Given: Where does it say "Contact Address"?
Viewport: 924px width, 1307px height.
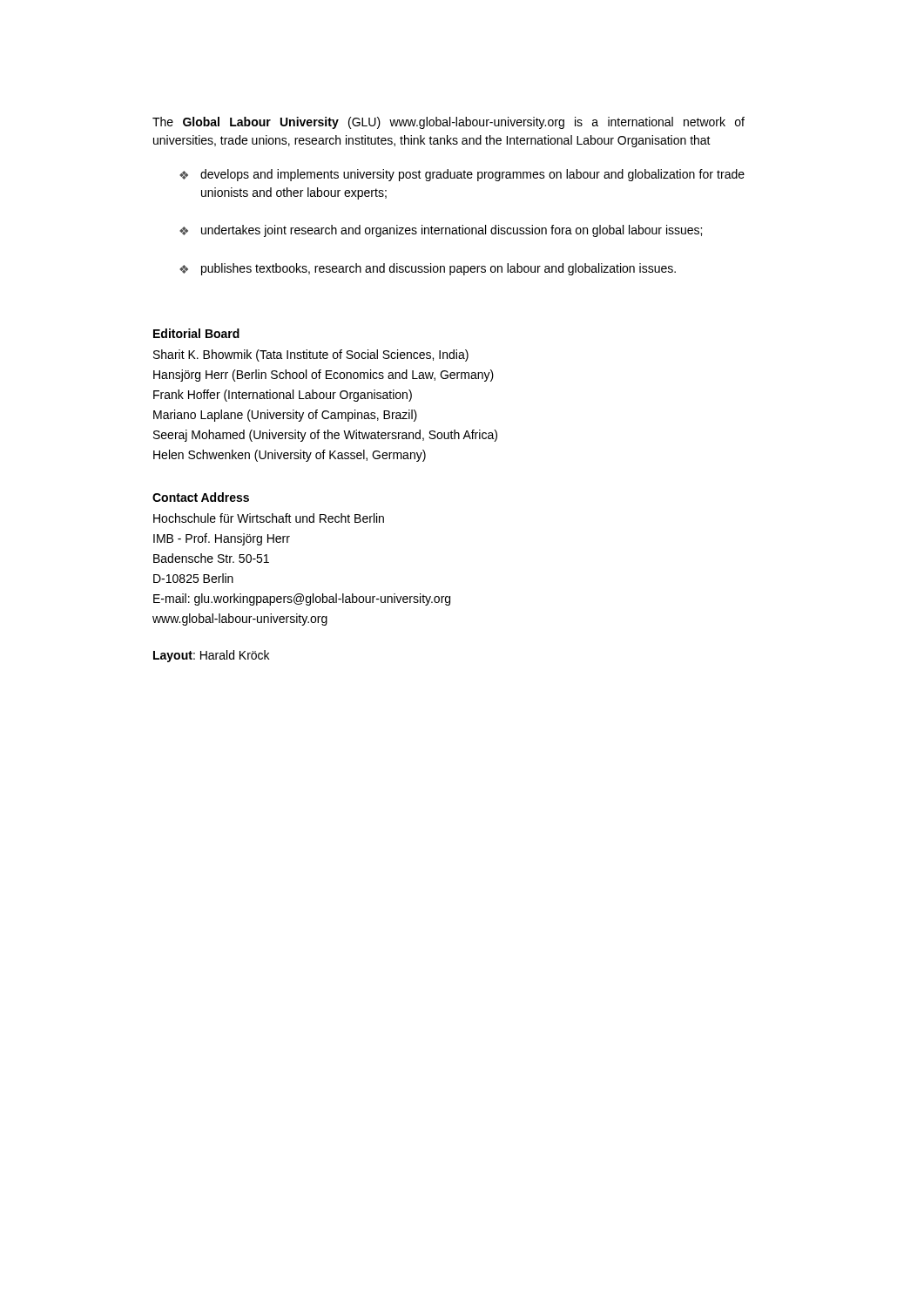Looking at the screenshot, I should (x=201, y=497).
